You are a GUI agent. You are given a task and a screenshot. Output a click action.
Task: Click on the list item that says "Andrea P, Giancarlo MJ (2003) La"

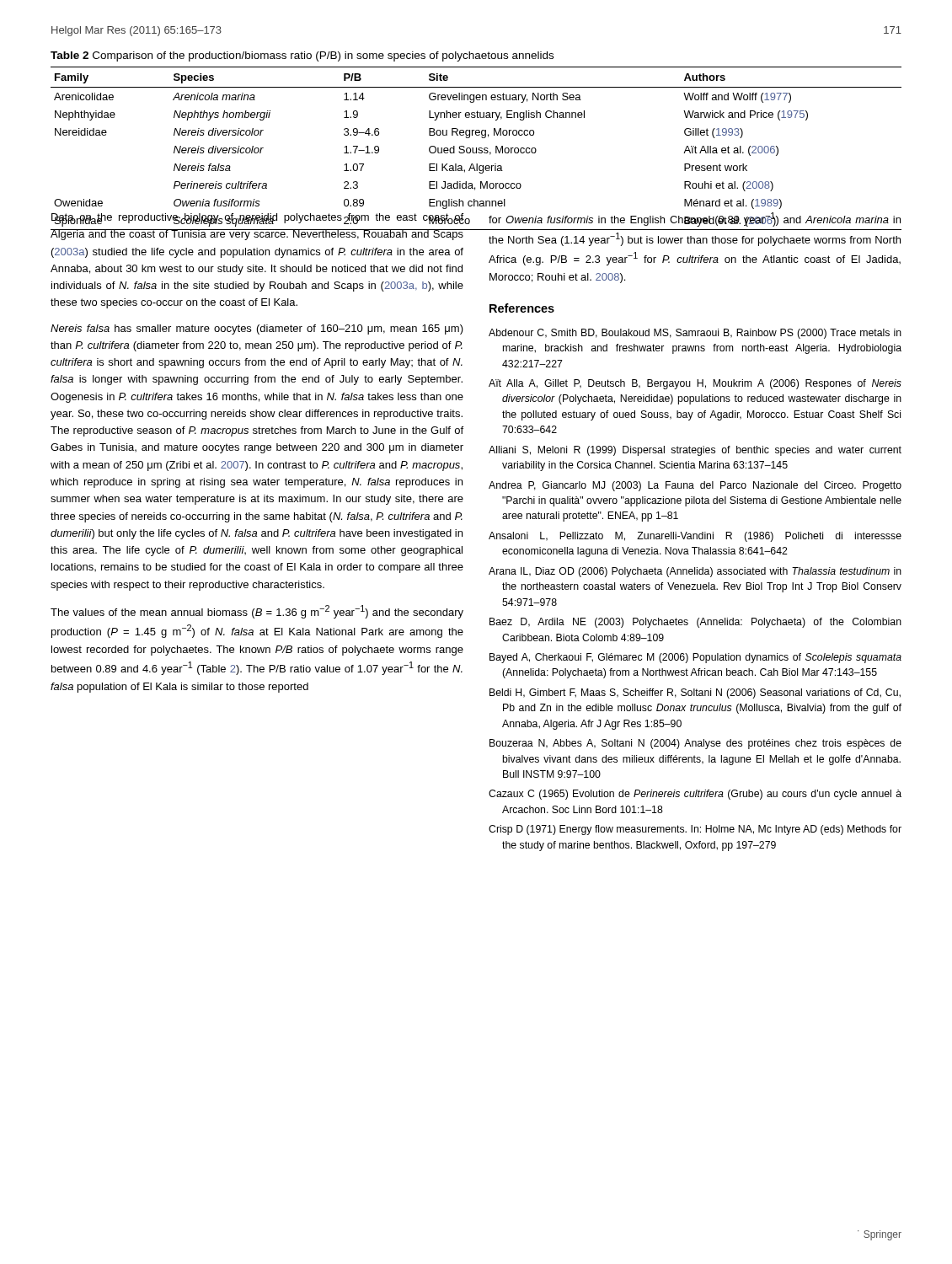tap(695, 501)
